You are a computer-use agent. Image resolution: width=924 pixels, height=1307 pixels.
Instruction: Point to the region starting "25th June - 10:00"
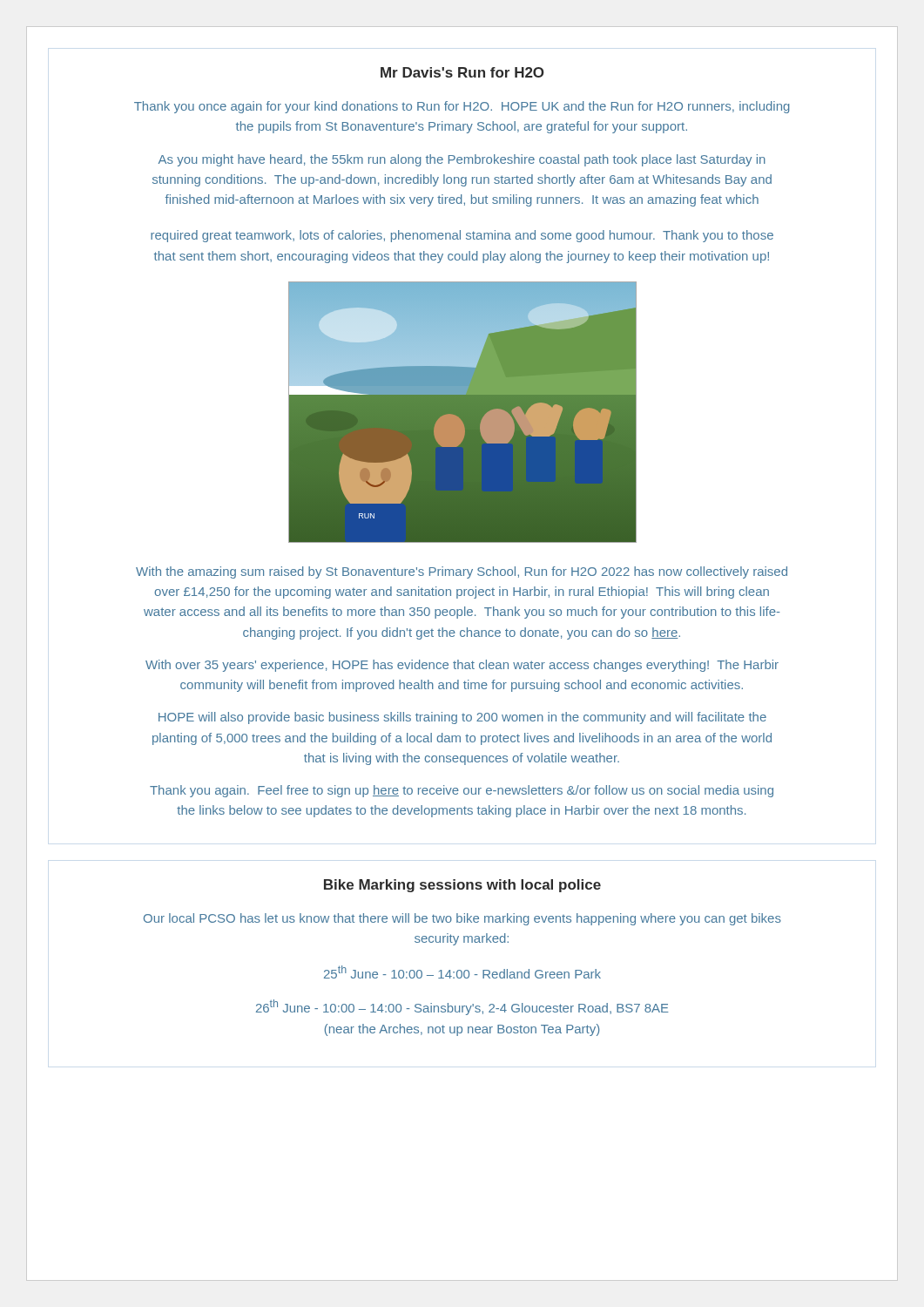click(x=462, y=972)
